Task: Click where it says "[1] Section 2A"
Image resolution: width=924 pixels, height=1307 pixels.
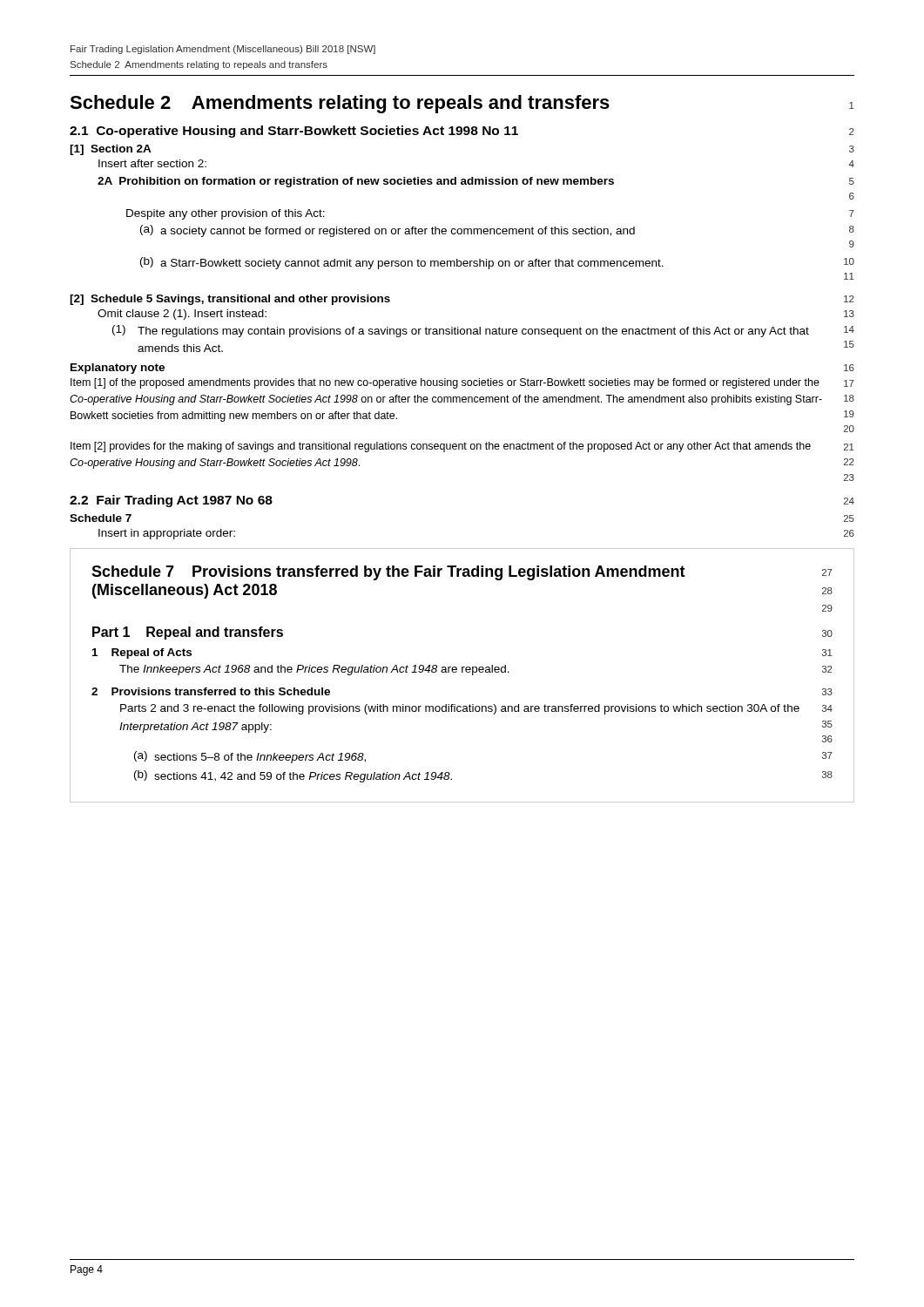Action: tap(111, 149)
